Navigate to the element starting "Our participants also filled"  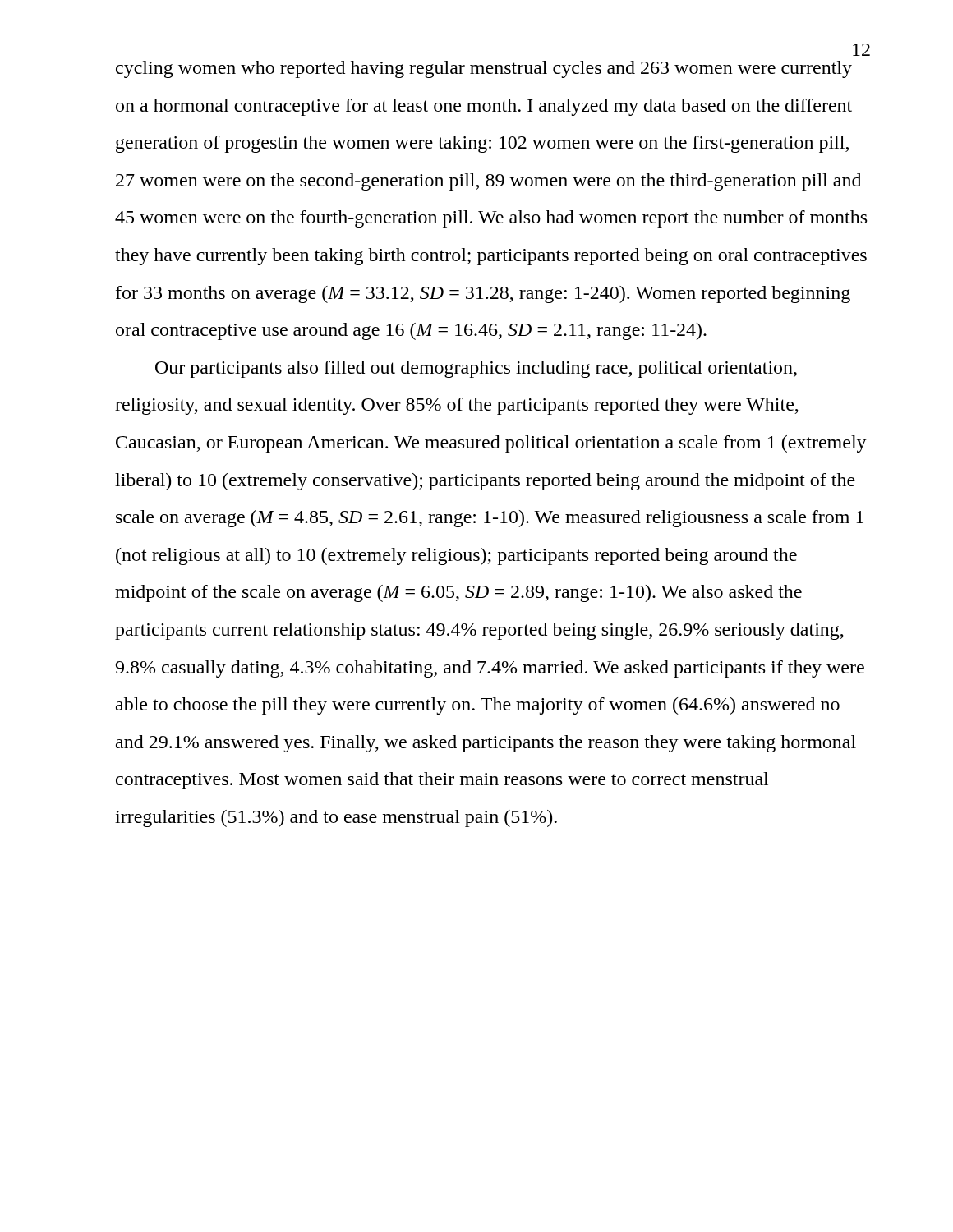pyautogui.click(x=493, y=592)
